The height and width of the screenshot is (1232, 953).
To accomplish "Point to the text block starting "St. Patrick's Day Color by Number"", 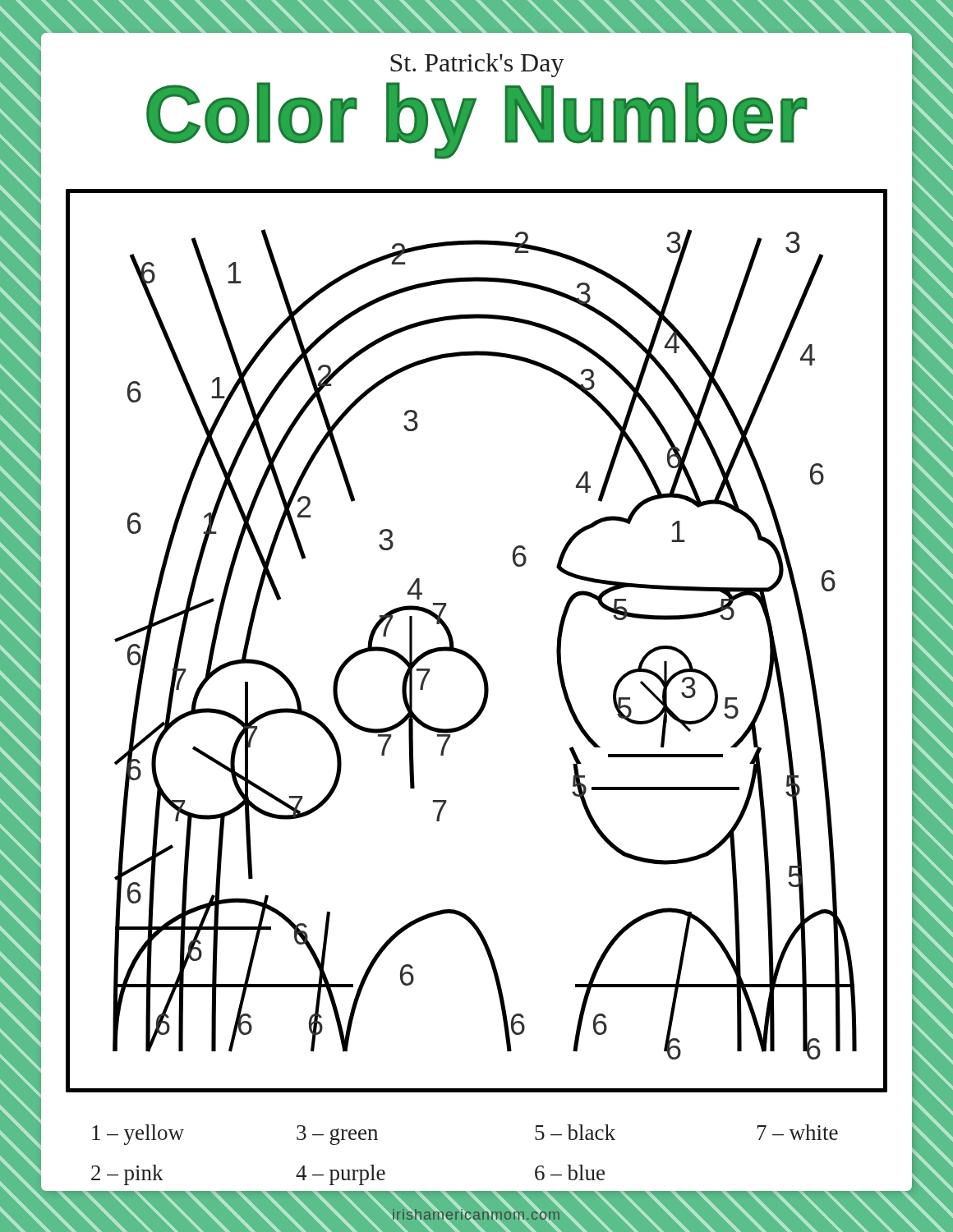I will click(x=476, y=101).
